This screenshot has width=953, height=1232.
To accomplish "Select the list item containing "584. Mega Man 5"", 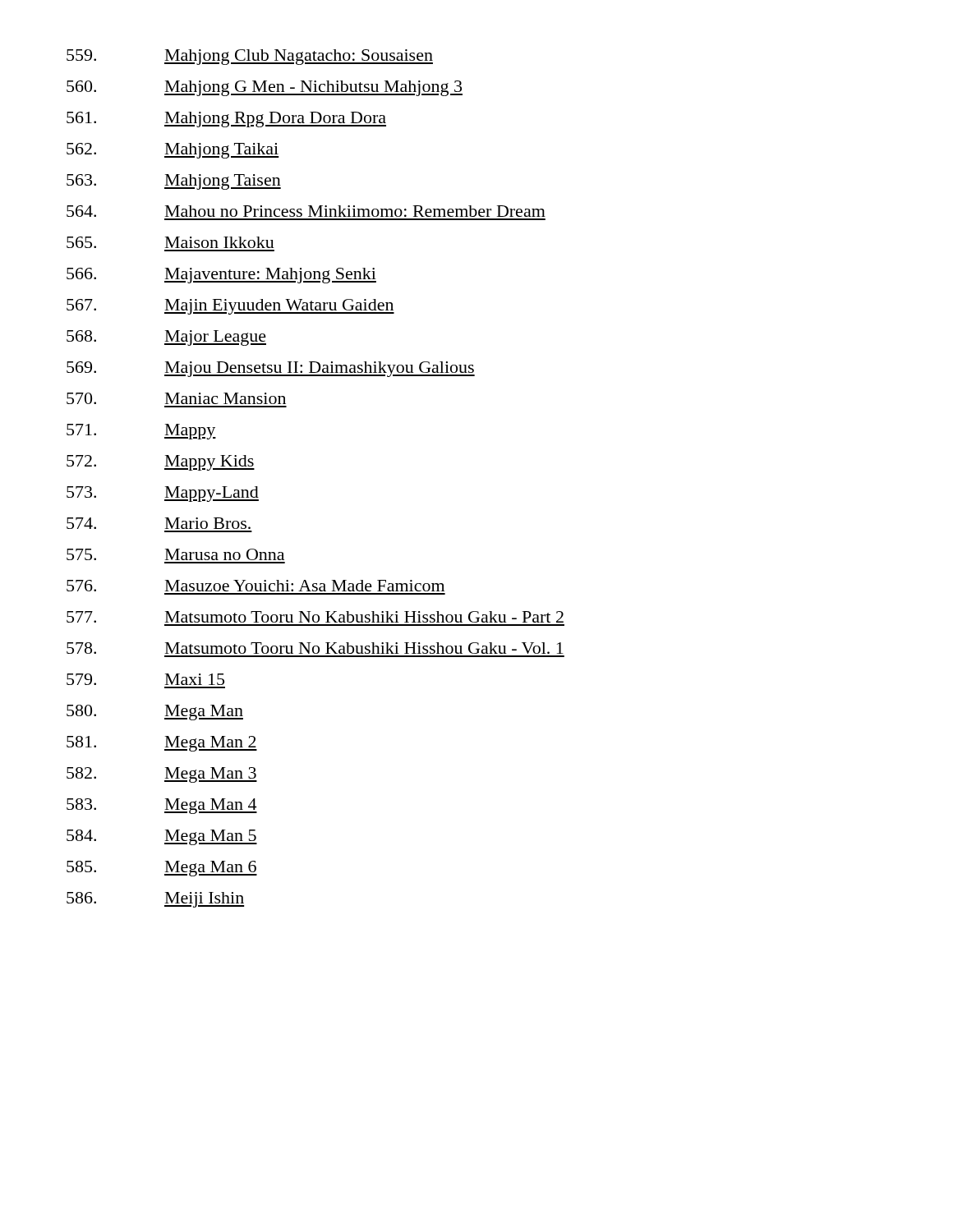I will [161, 835].
